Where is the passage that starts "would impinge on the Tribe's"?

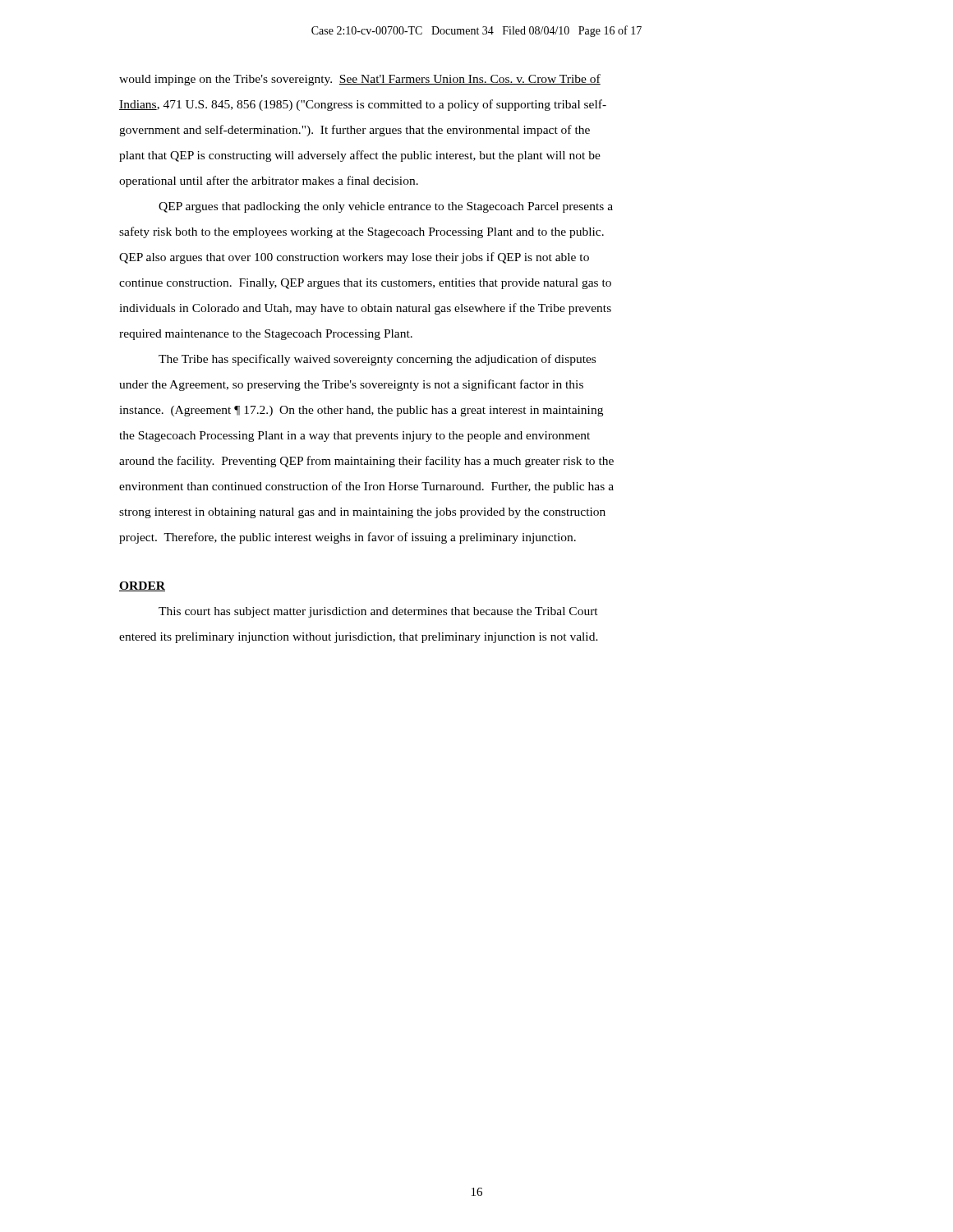coord(476,129)
